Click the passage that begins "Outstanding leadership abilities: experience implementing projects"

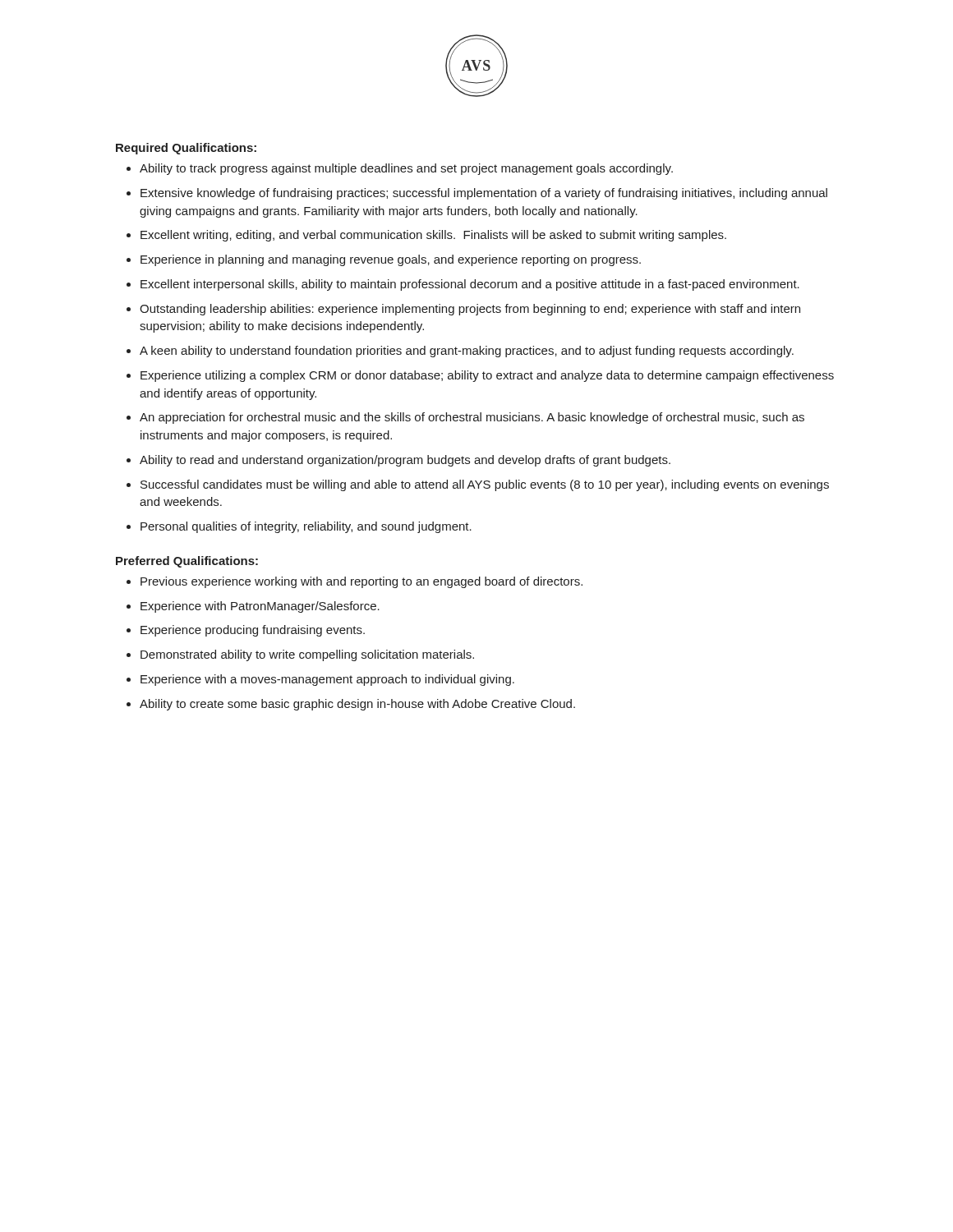470,317
